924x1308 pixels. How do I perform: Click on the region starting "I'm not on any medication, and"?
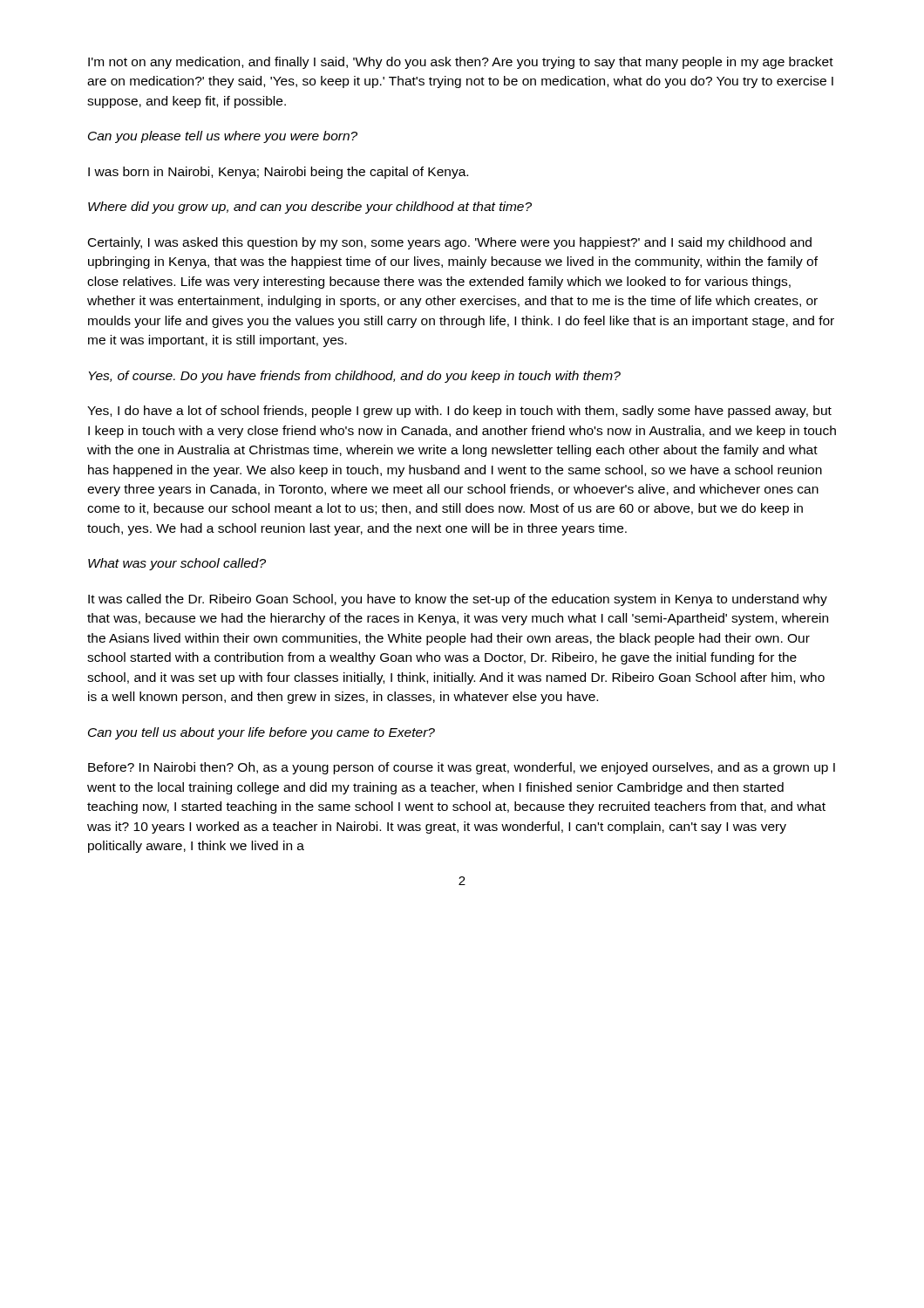pos(461,81)
